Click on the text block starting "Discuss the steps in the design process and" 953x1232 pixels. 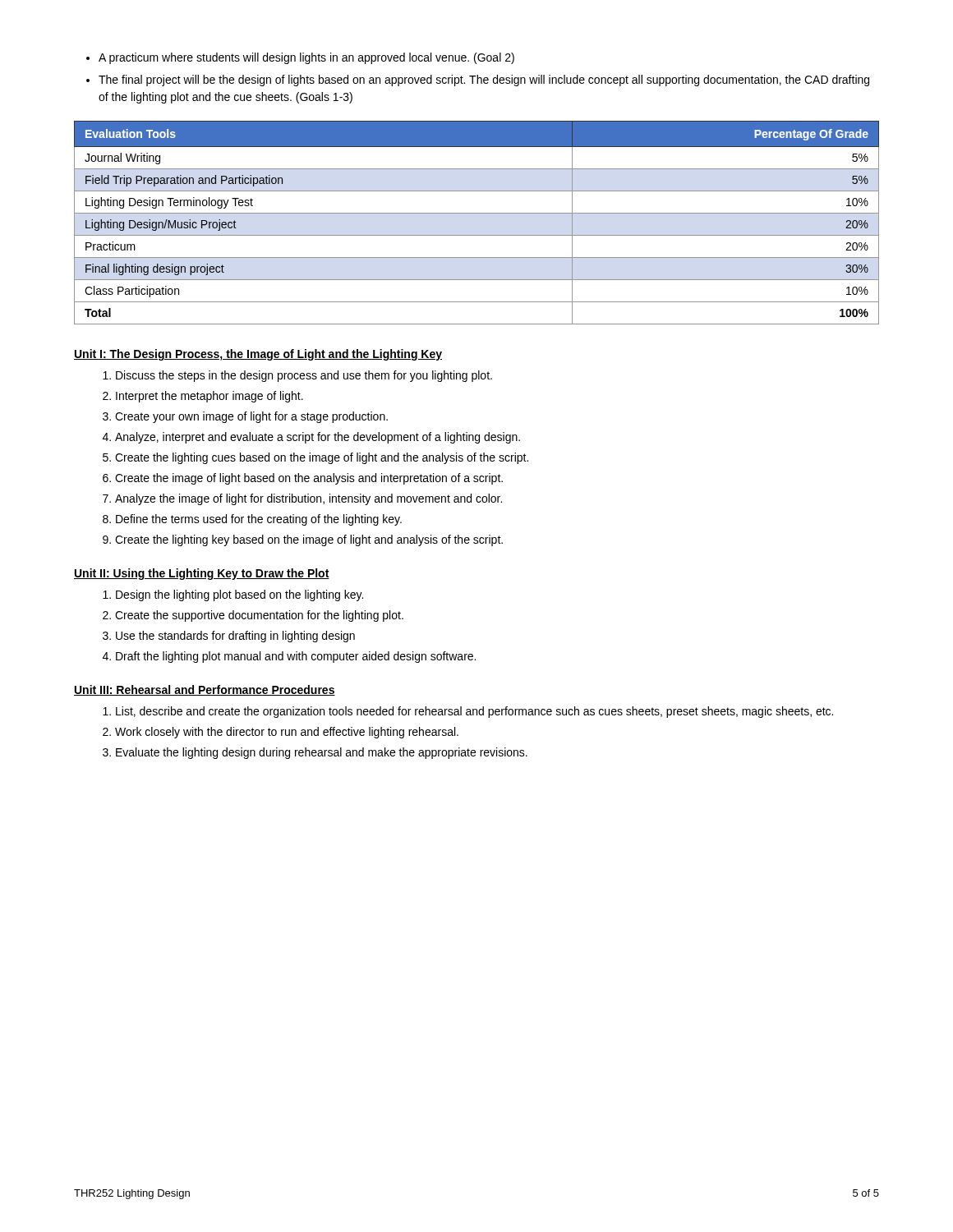click(304, 375)
